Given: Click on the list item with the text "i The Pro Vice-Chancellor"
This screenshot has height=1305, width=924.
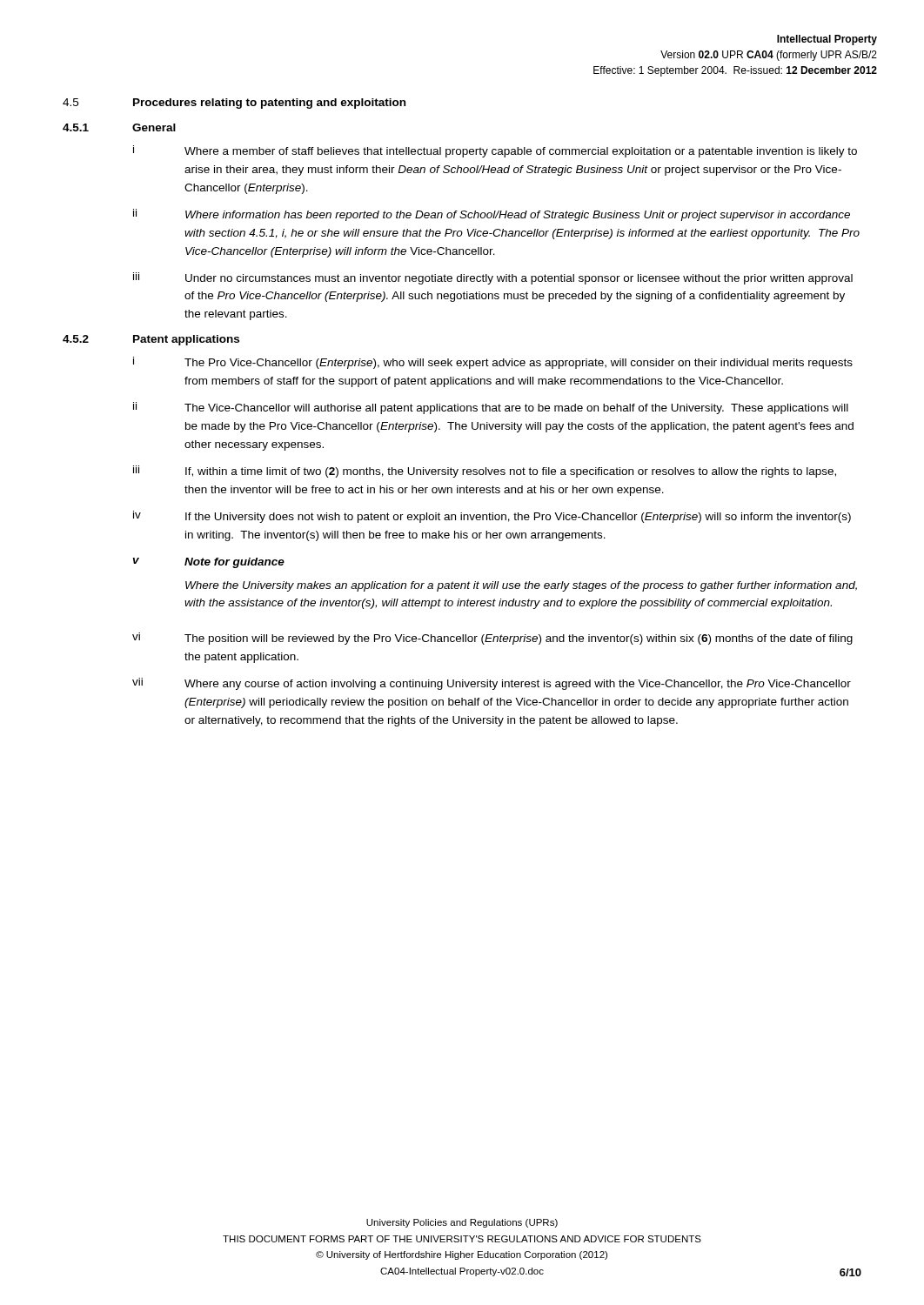Looking at the screenshot, I should [x=462, y=373].
